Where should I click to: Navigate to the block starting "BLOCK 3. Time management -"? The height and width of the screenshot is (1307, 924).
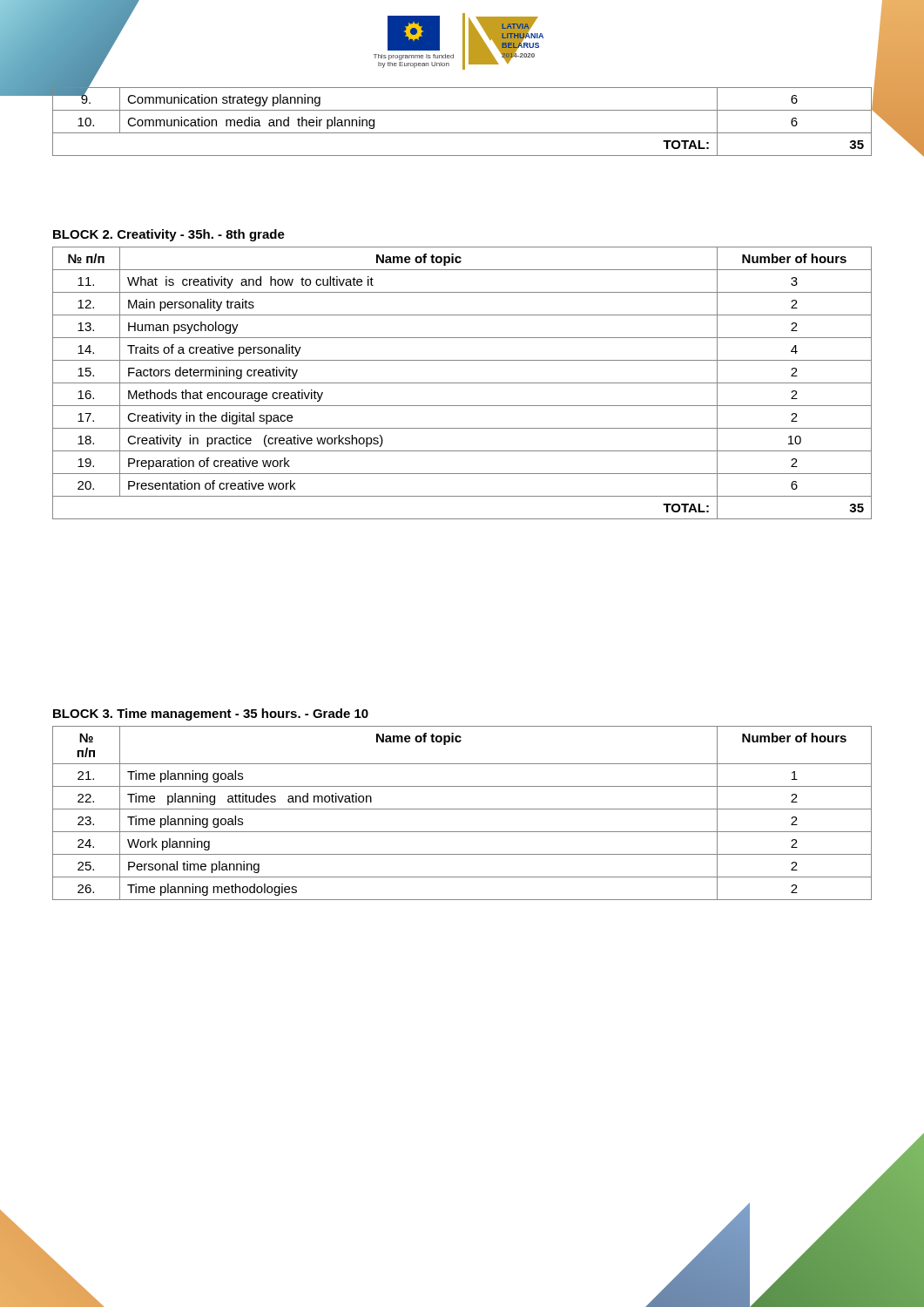click(x=210, y=713)
